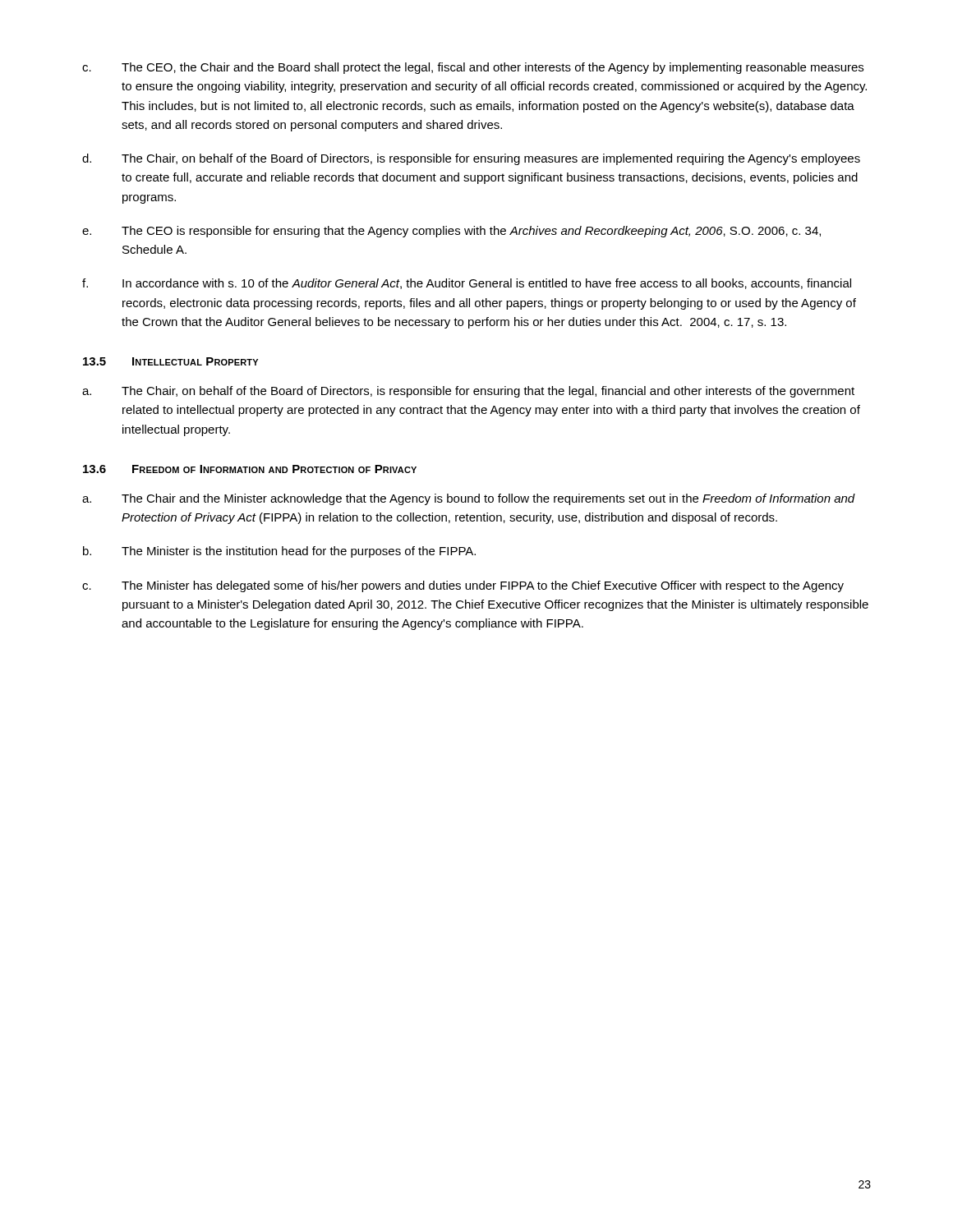
Task: Point to the block beginning "a. The Chair,"
Action: click(476, 410)
